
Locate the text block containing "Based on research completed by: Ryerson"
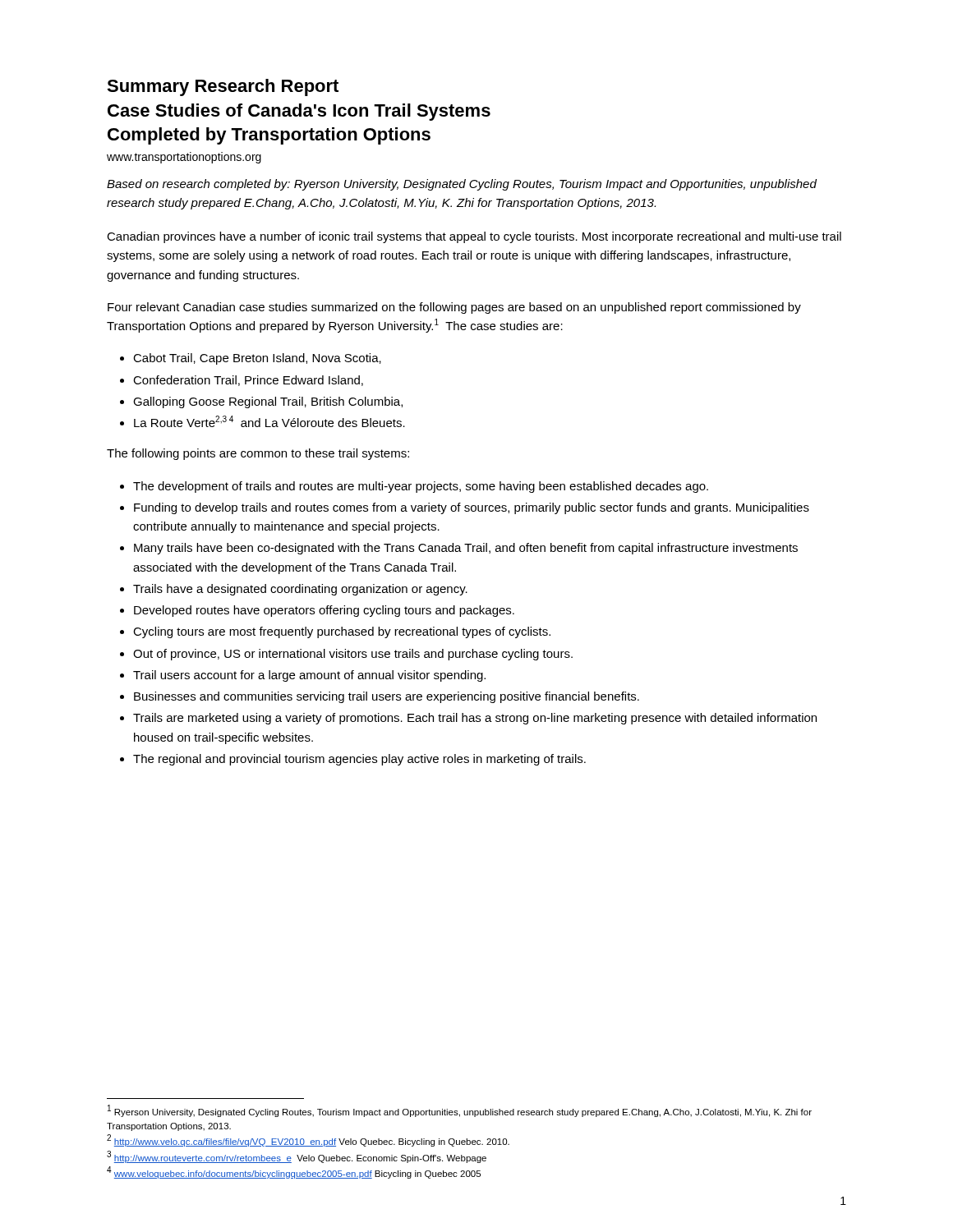point(462,193)
